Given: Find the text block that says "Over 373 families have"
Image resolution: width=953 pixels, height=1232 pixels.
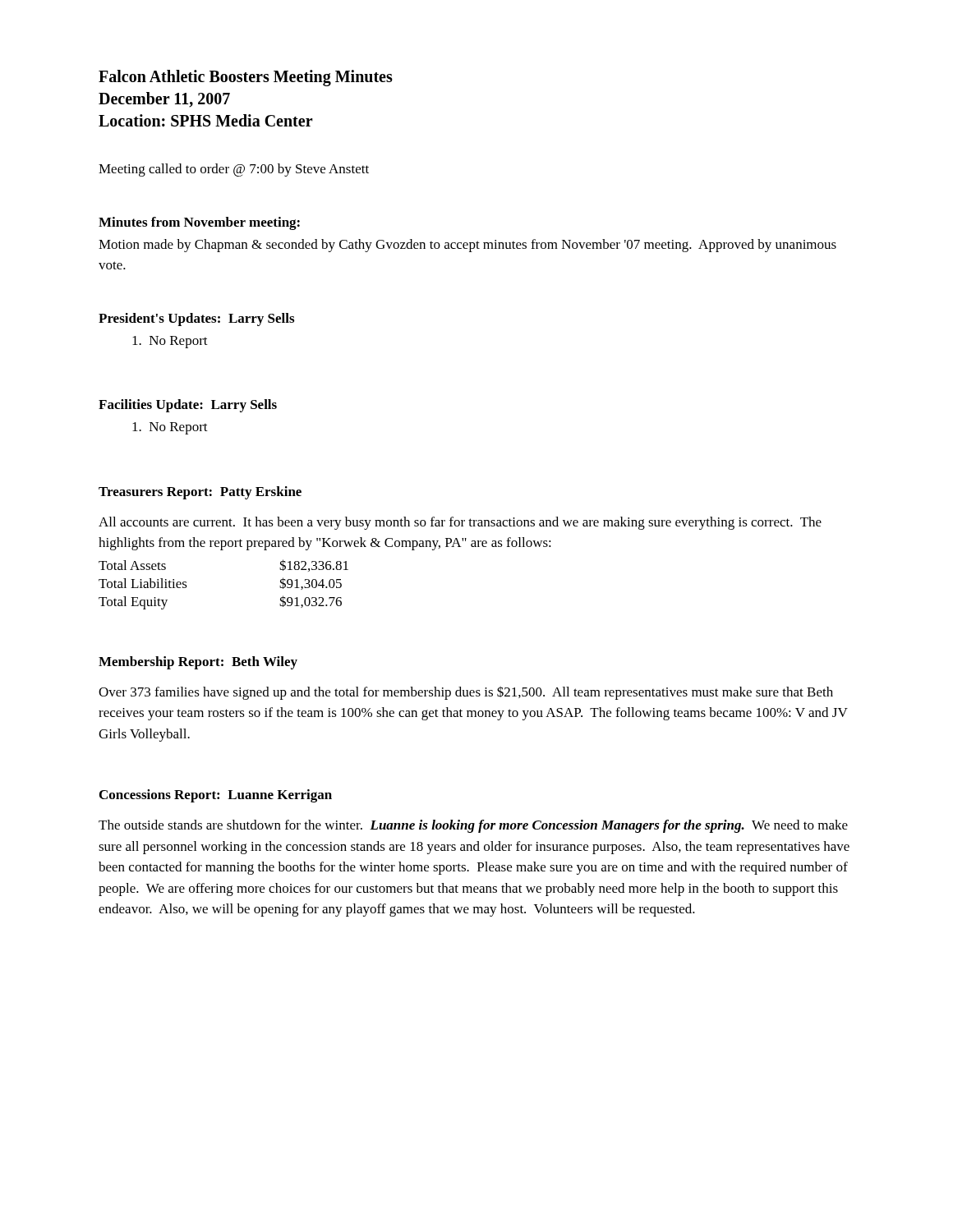Looking at the screenshot, I should [x=473, y=713].
